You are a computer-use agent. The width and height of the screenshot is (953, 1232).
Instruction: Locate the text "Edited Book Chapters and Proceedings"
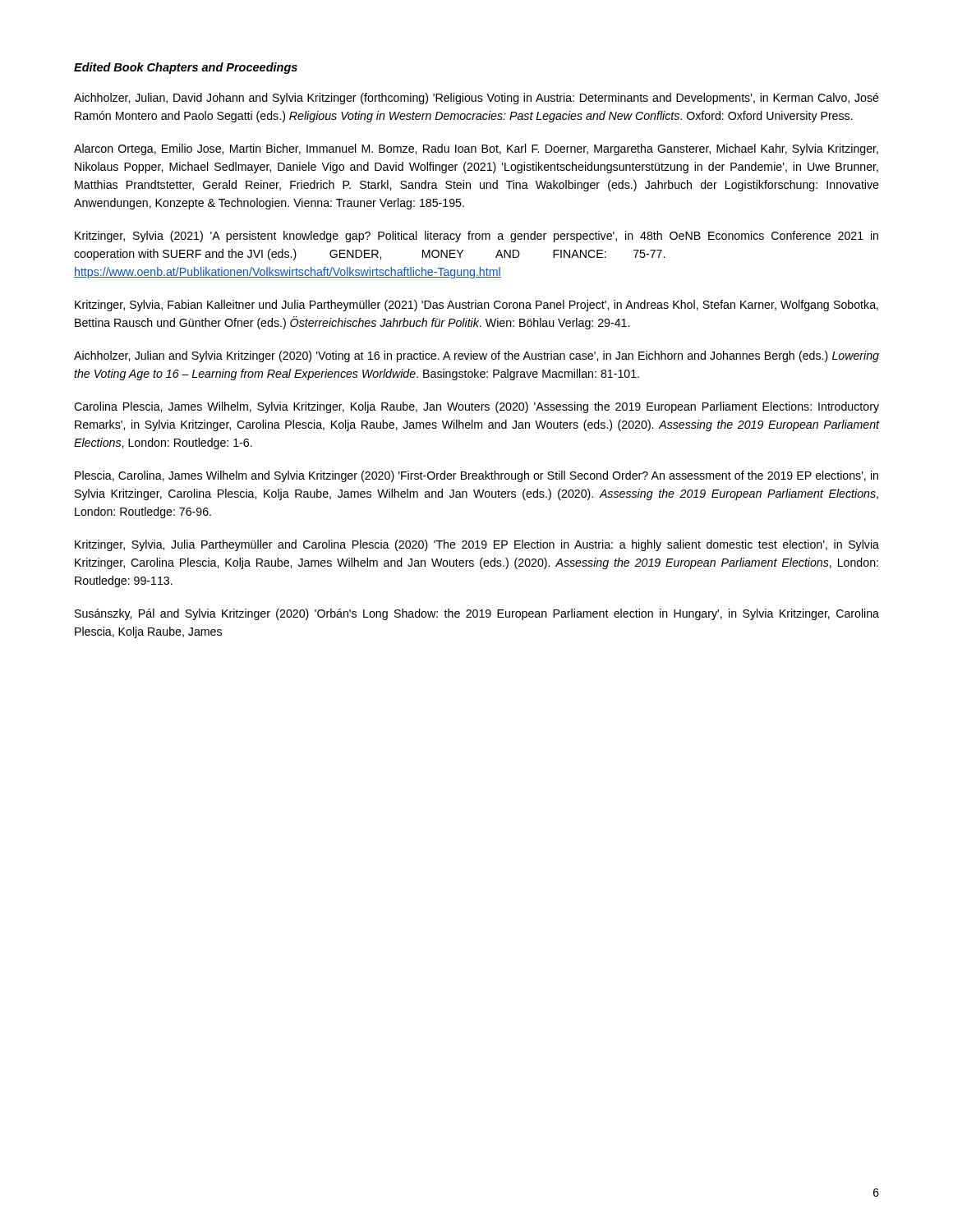point(186,67)
